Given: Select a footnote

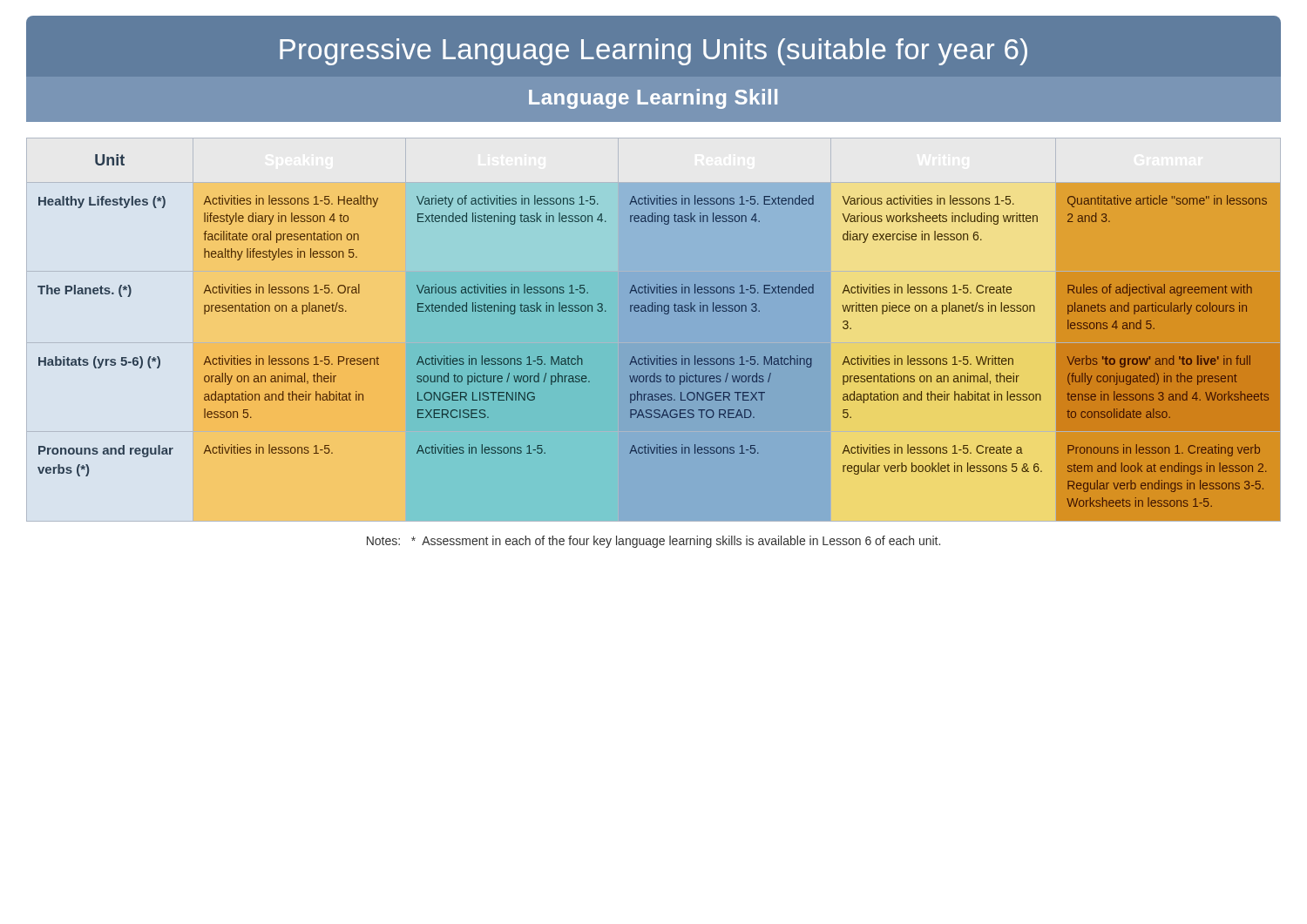Looking at the screenshot, I should point(654,540).
